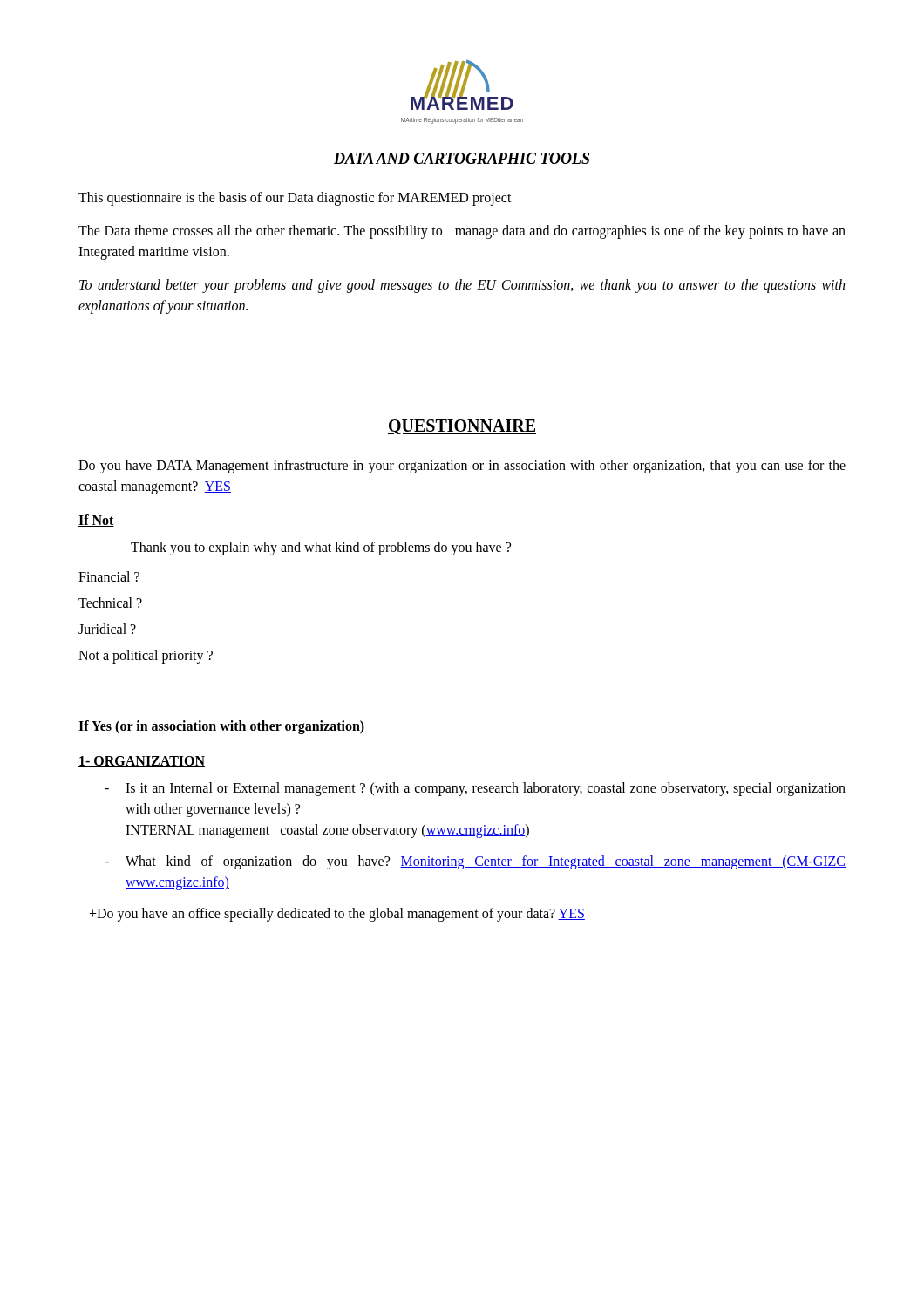Screen dimensions: 1308x924
Task: Click on the list item that says "Juridical ?"
Action: click(x=107, y=629)
